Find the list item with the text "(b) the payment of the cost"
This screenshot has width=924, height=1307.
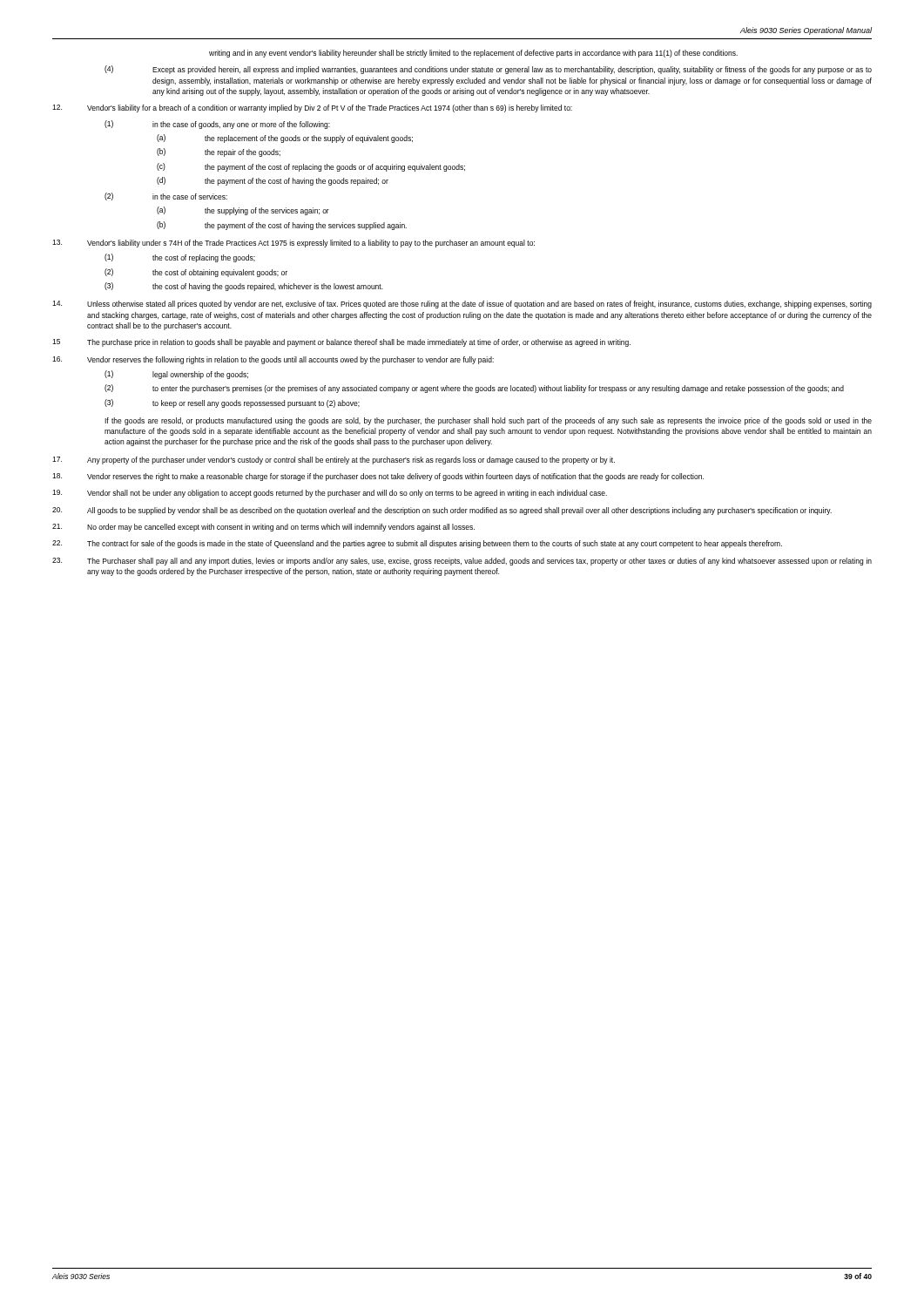coord(282,226)
